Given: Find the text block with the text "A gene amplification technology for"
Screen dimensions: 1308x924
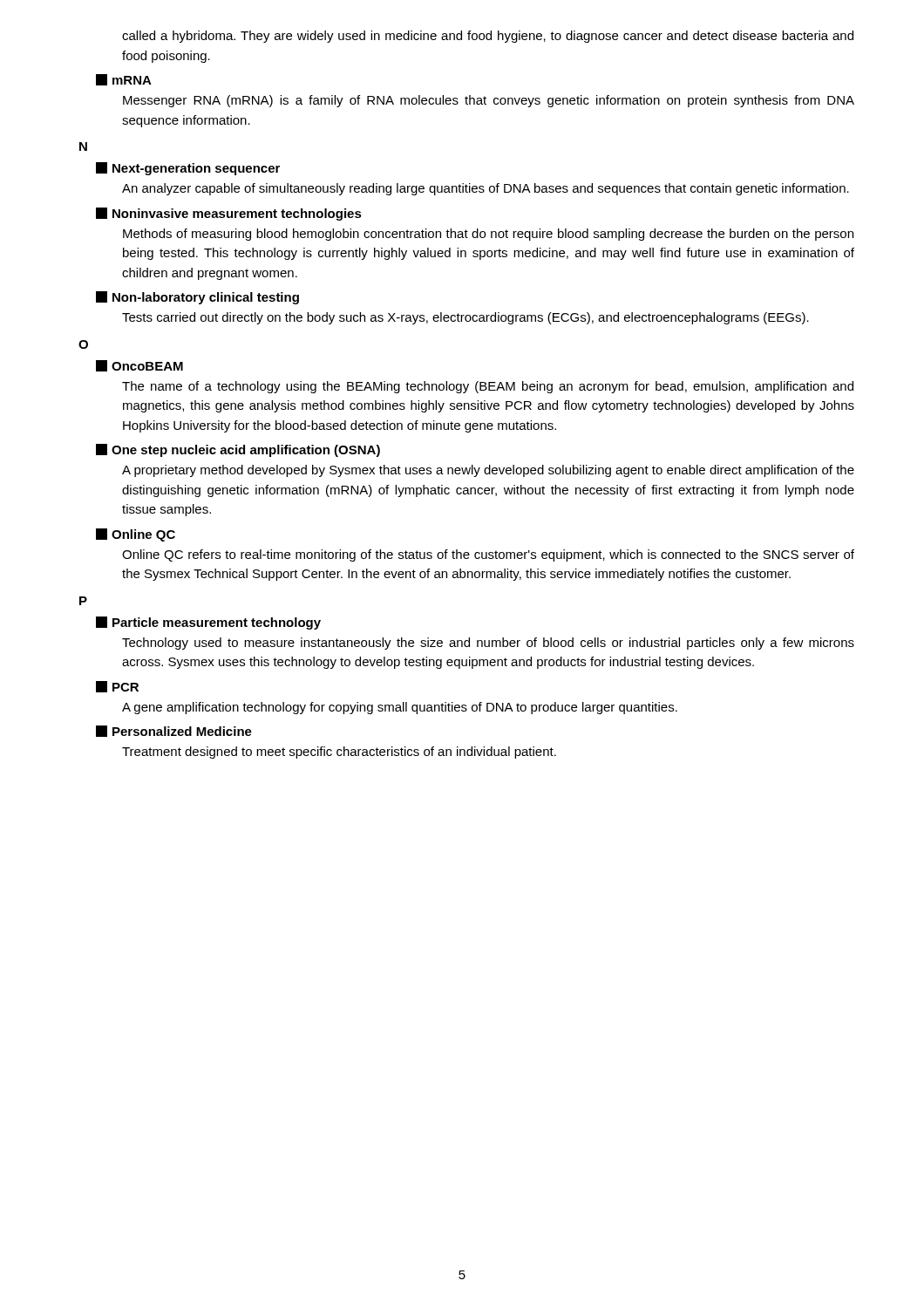Looking at the screenshot, I should click(400, 706).
